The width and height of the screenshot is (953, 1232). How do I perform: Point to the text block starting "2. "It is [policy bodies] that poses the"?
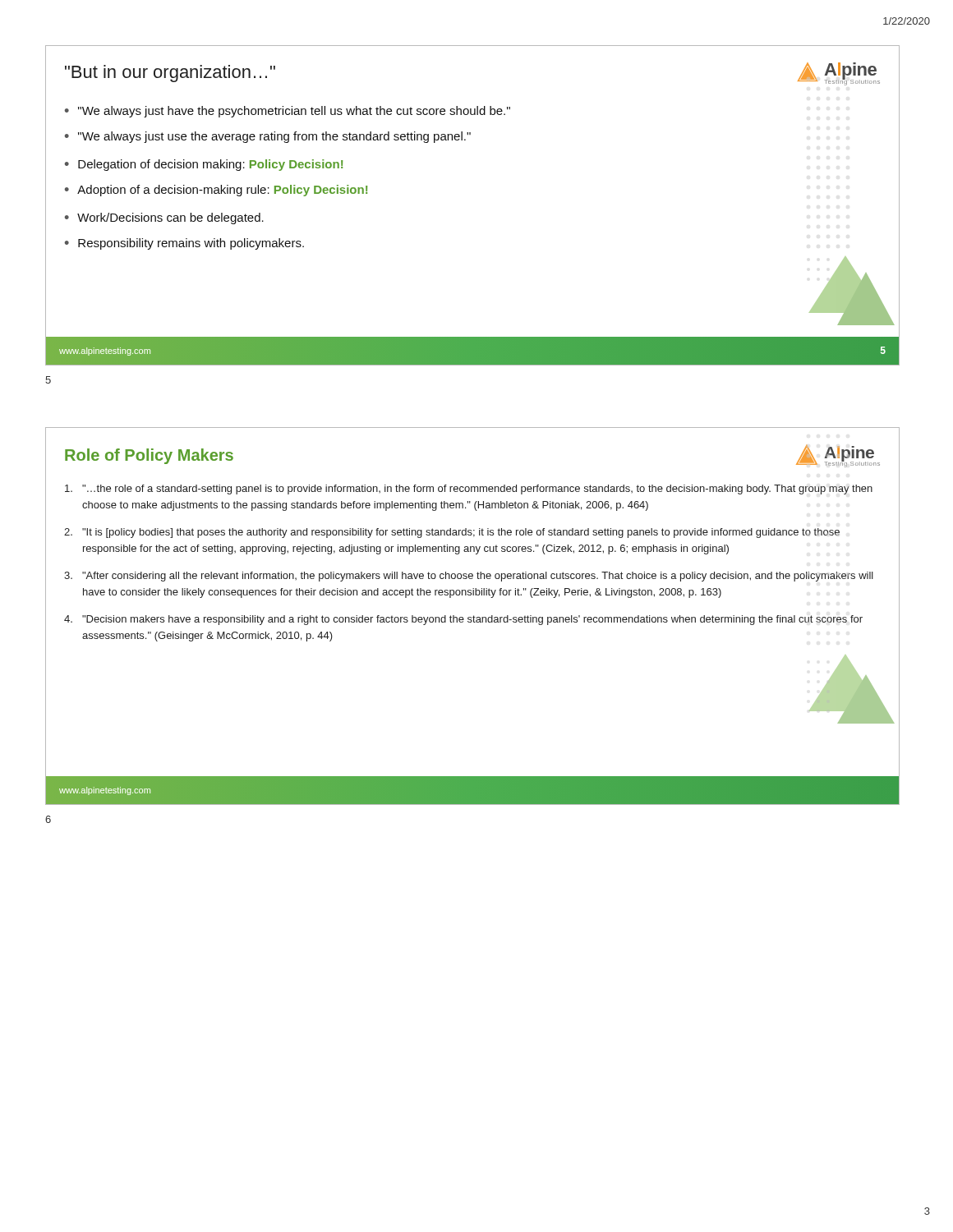(x=472, y=540)
